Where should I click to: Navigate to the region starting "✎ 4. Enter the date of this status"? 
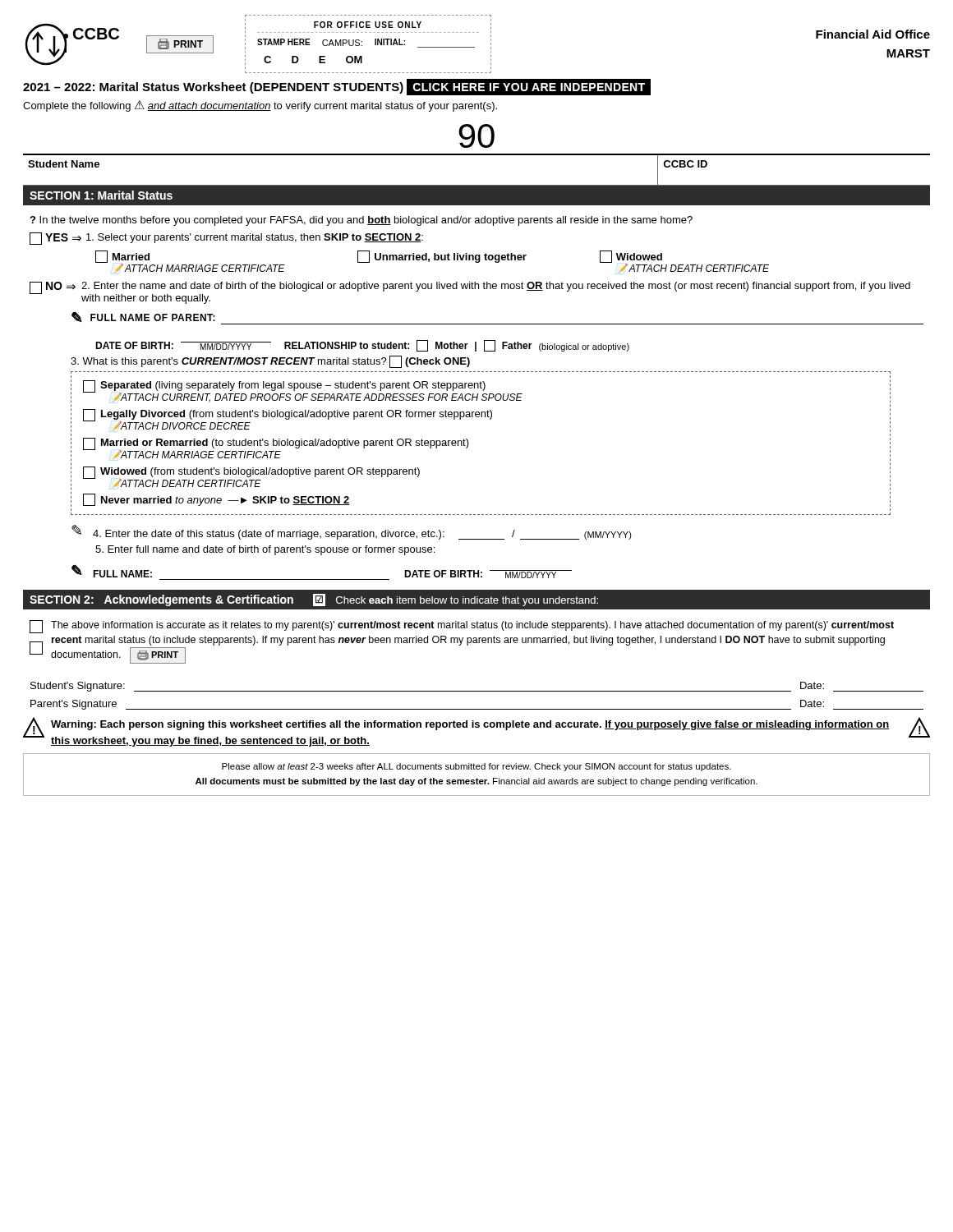[x=351, y=531]
